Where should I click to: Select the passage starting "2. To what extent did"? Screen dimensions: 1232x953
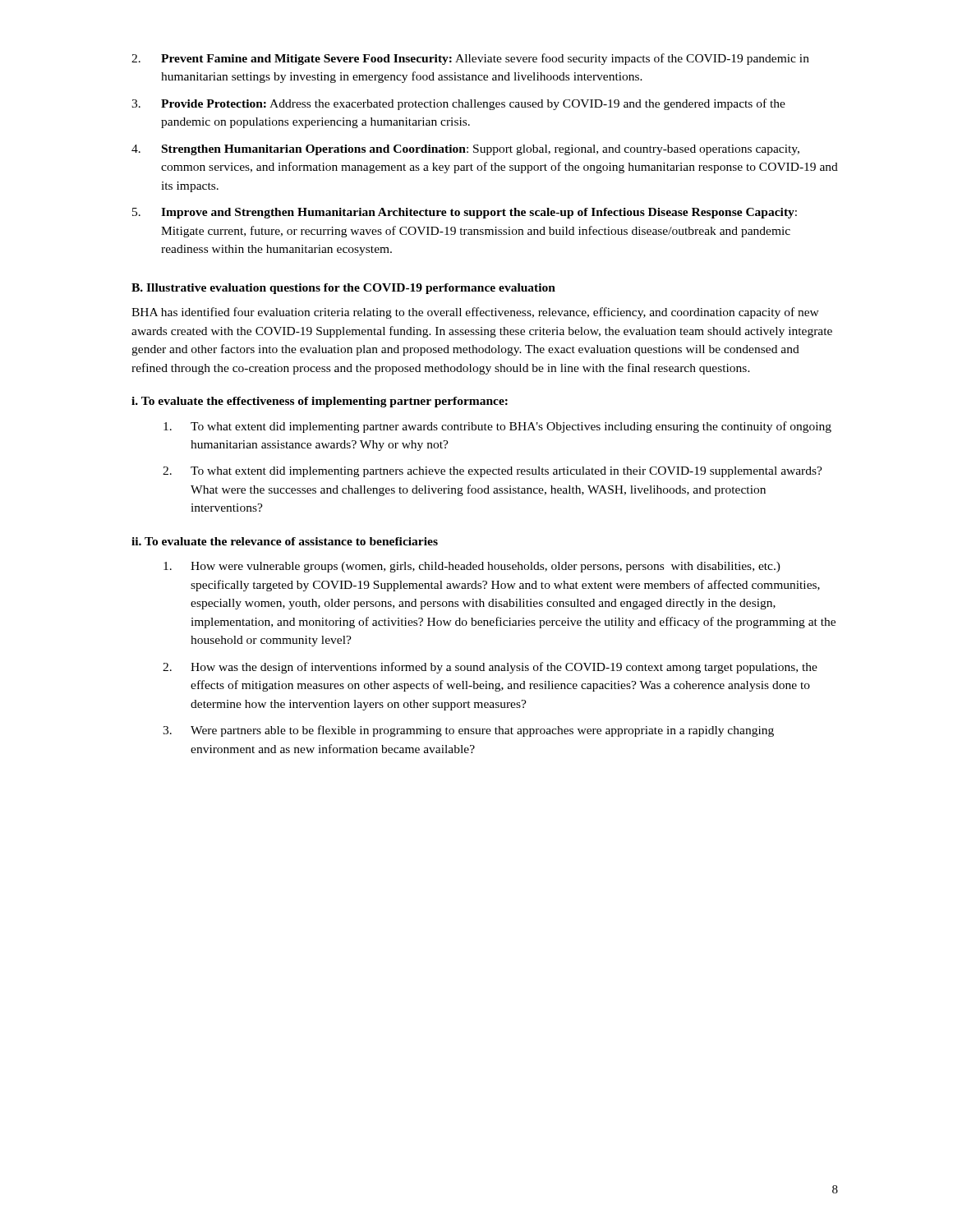click(x=500, y=490)
